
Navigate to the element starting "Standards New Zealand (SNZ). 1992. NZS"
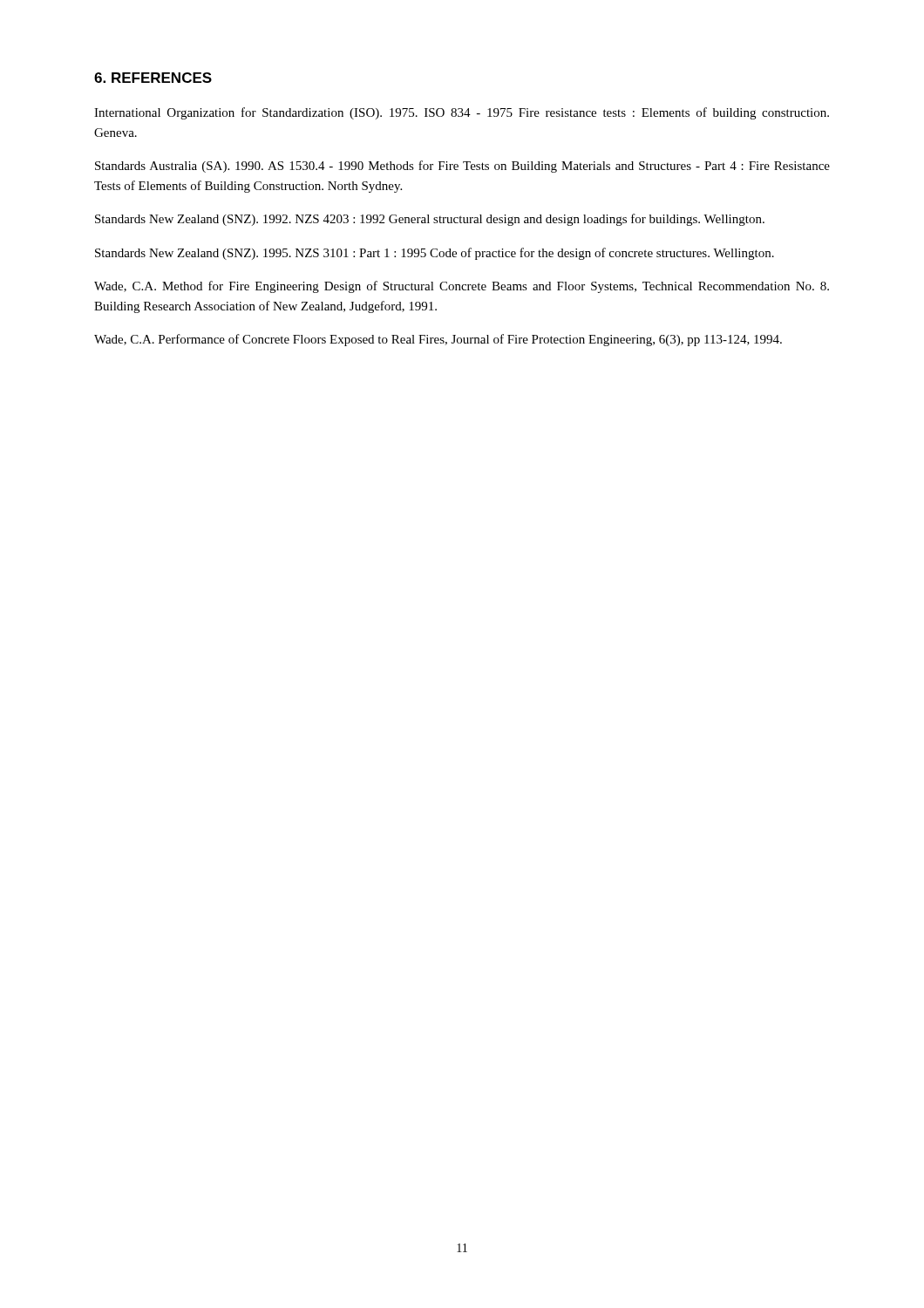[430, 219]
